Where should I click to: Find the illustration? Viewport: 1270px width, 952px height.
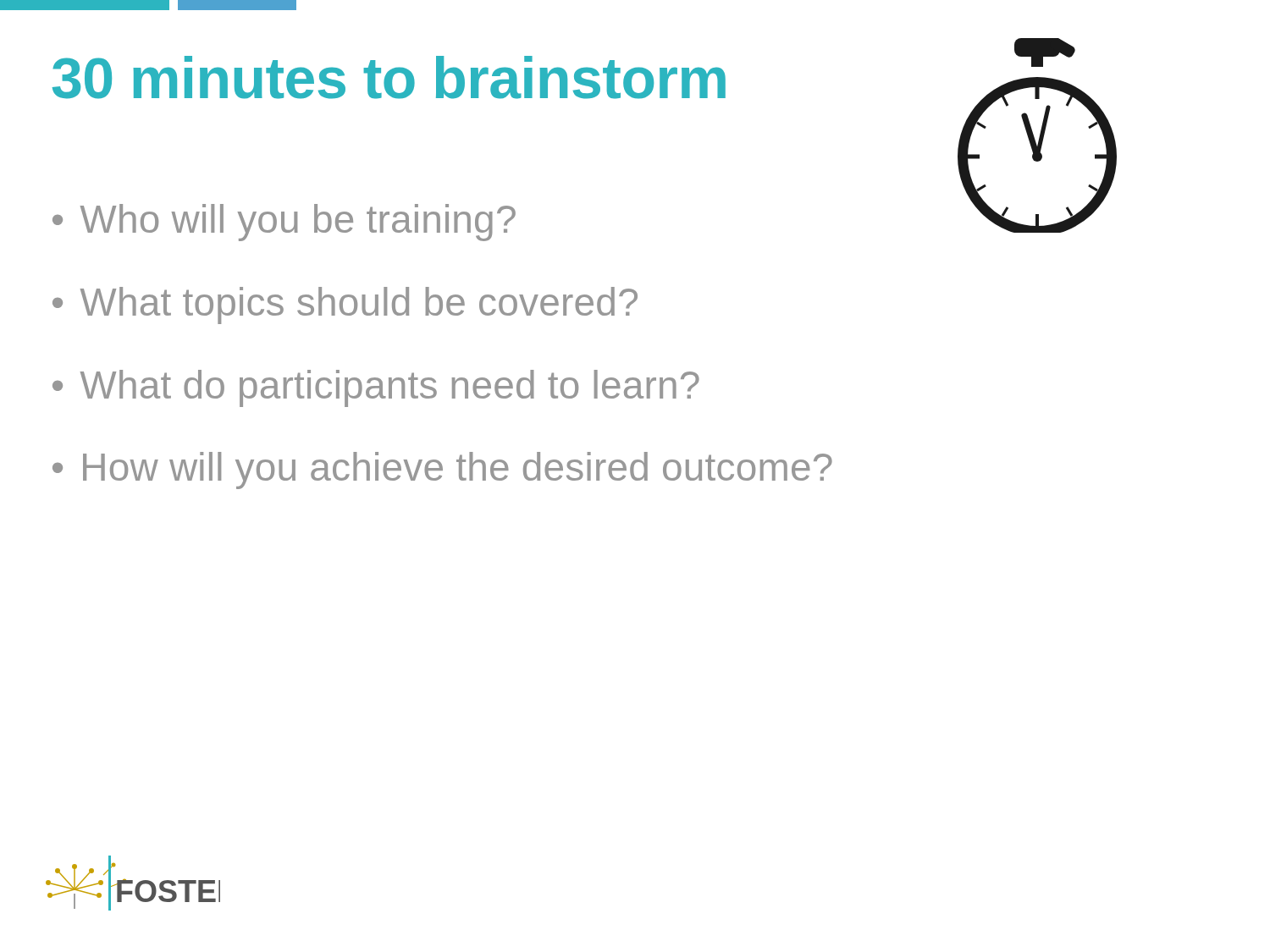tap(1037, 137)
